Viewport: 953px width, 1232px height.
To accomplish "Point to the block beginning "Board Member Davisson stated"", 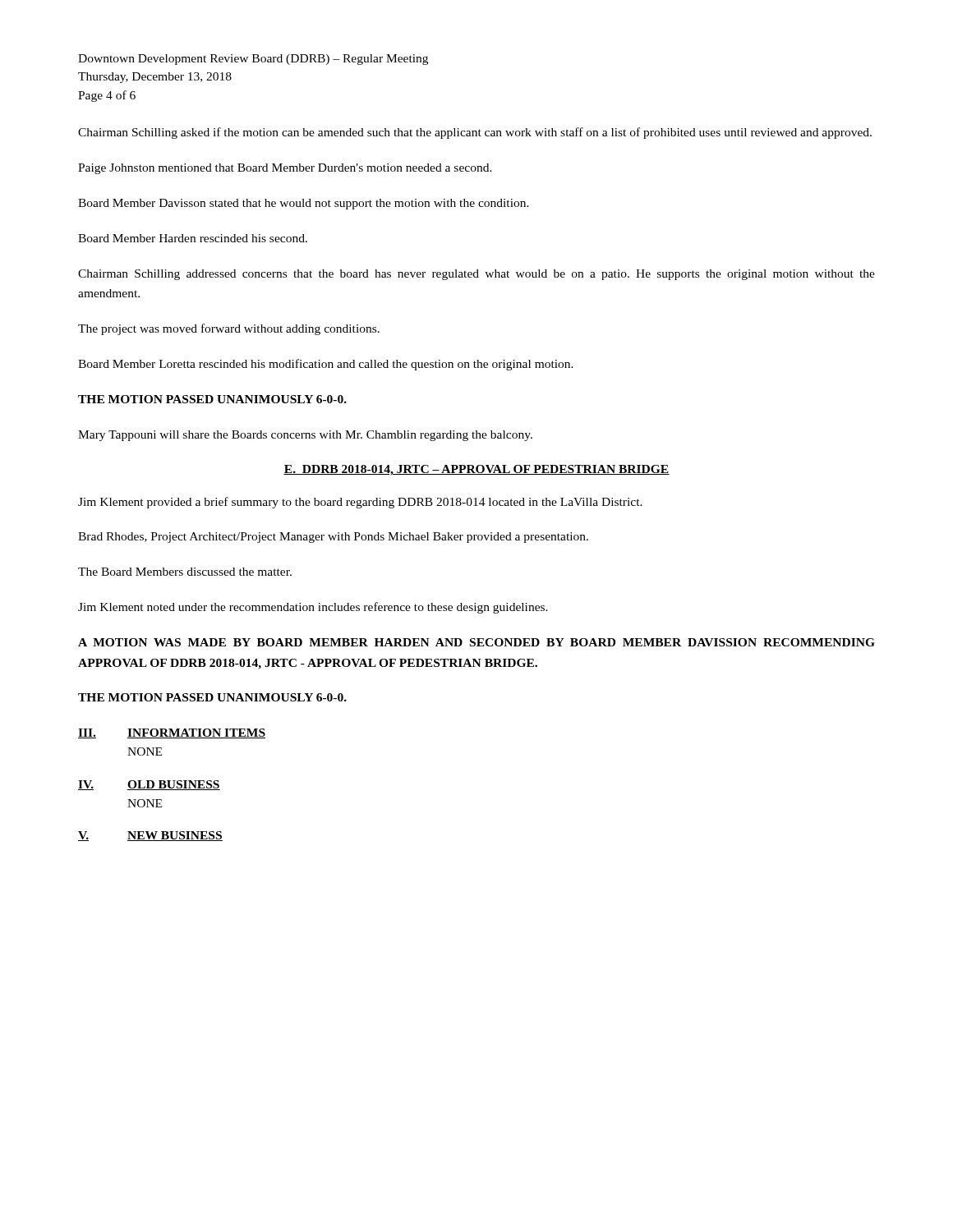I will point(304,202).
